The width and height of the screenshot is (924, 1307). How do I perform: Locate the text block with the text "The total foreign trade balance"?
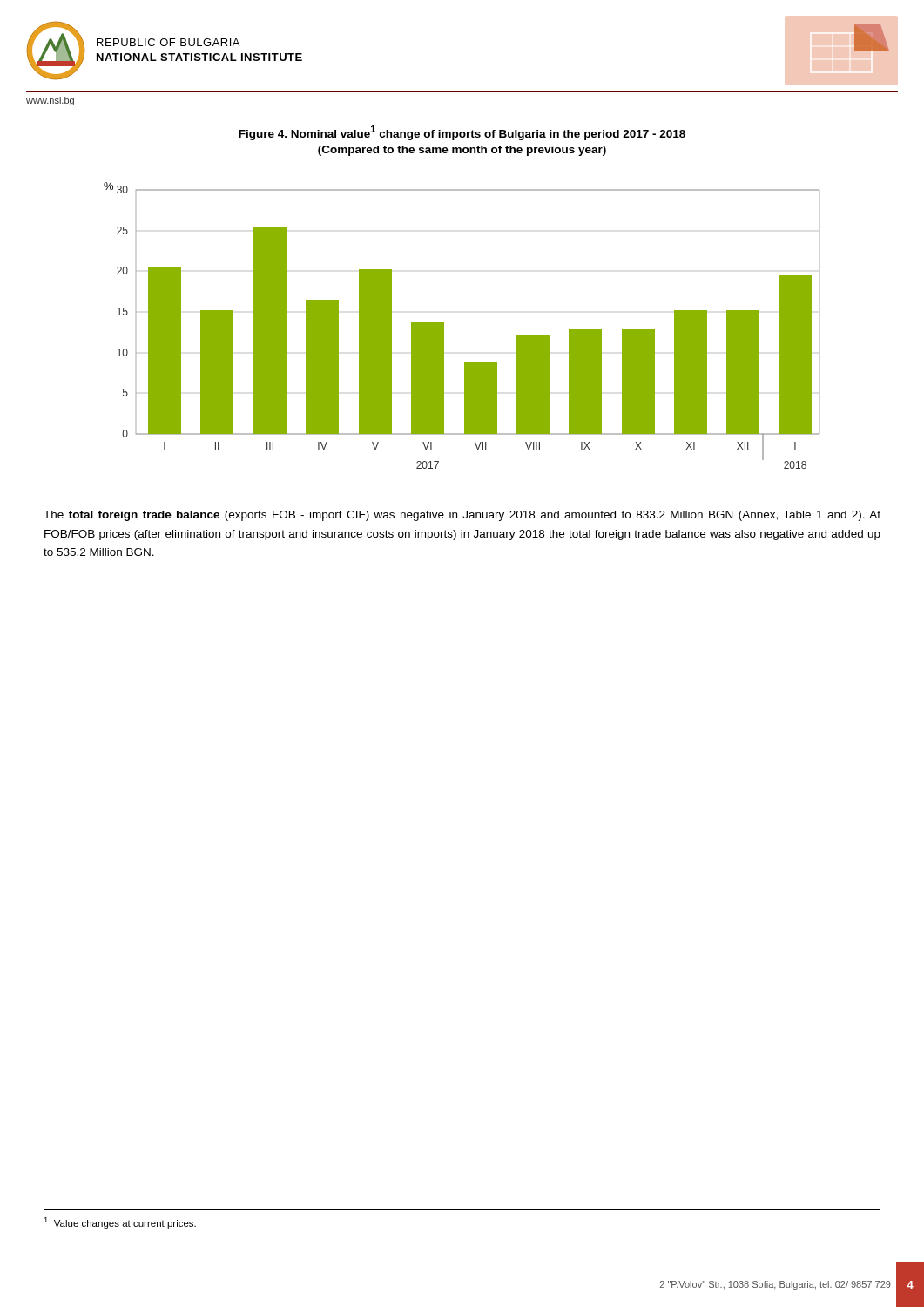pos(462,534)
